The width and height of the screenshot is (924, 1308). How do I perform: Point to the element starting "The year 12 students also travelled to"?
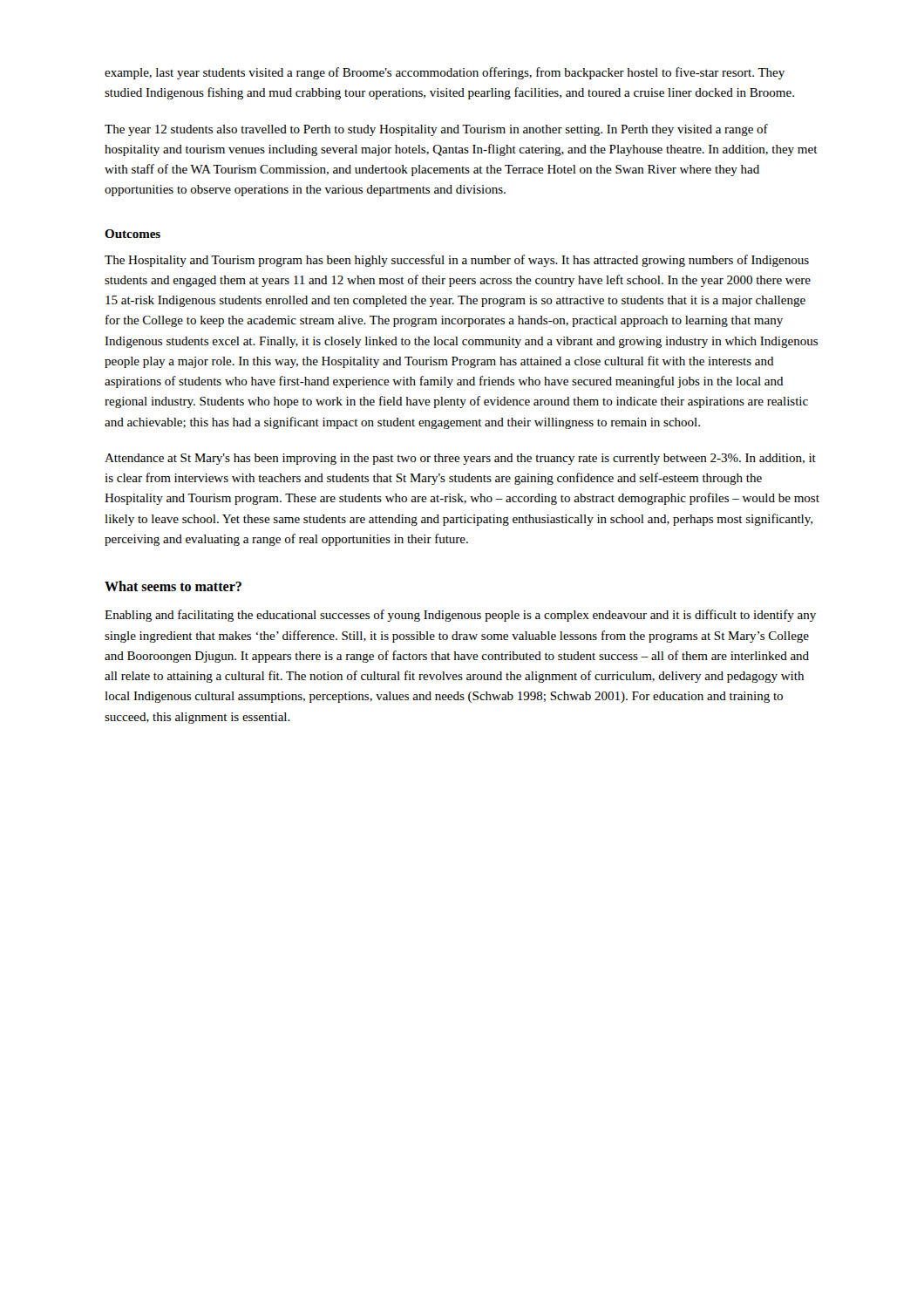(x=461, y=159)
